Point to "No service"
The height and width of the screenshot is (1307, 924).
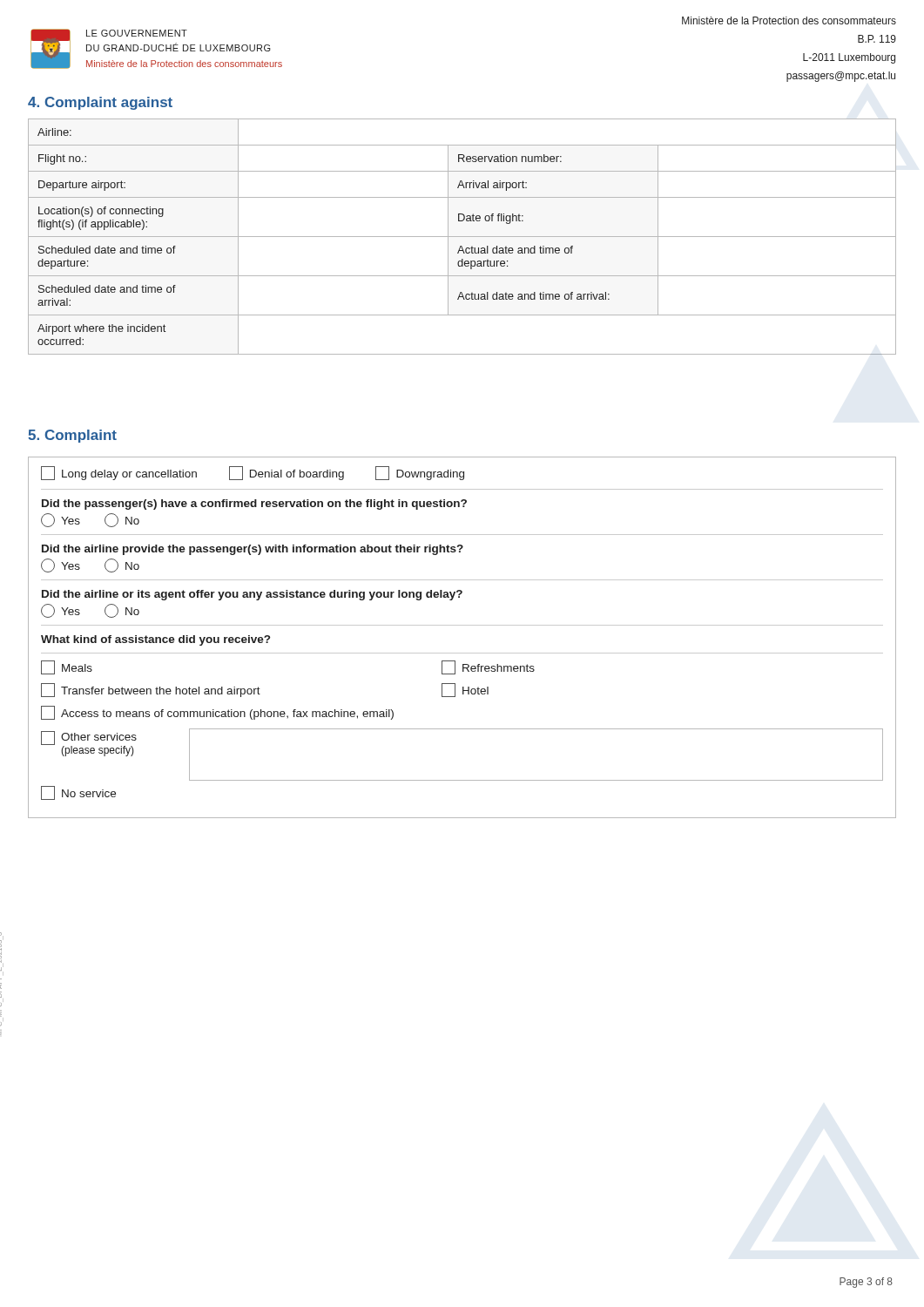pyautogui.click(x=79, y=793)
